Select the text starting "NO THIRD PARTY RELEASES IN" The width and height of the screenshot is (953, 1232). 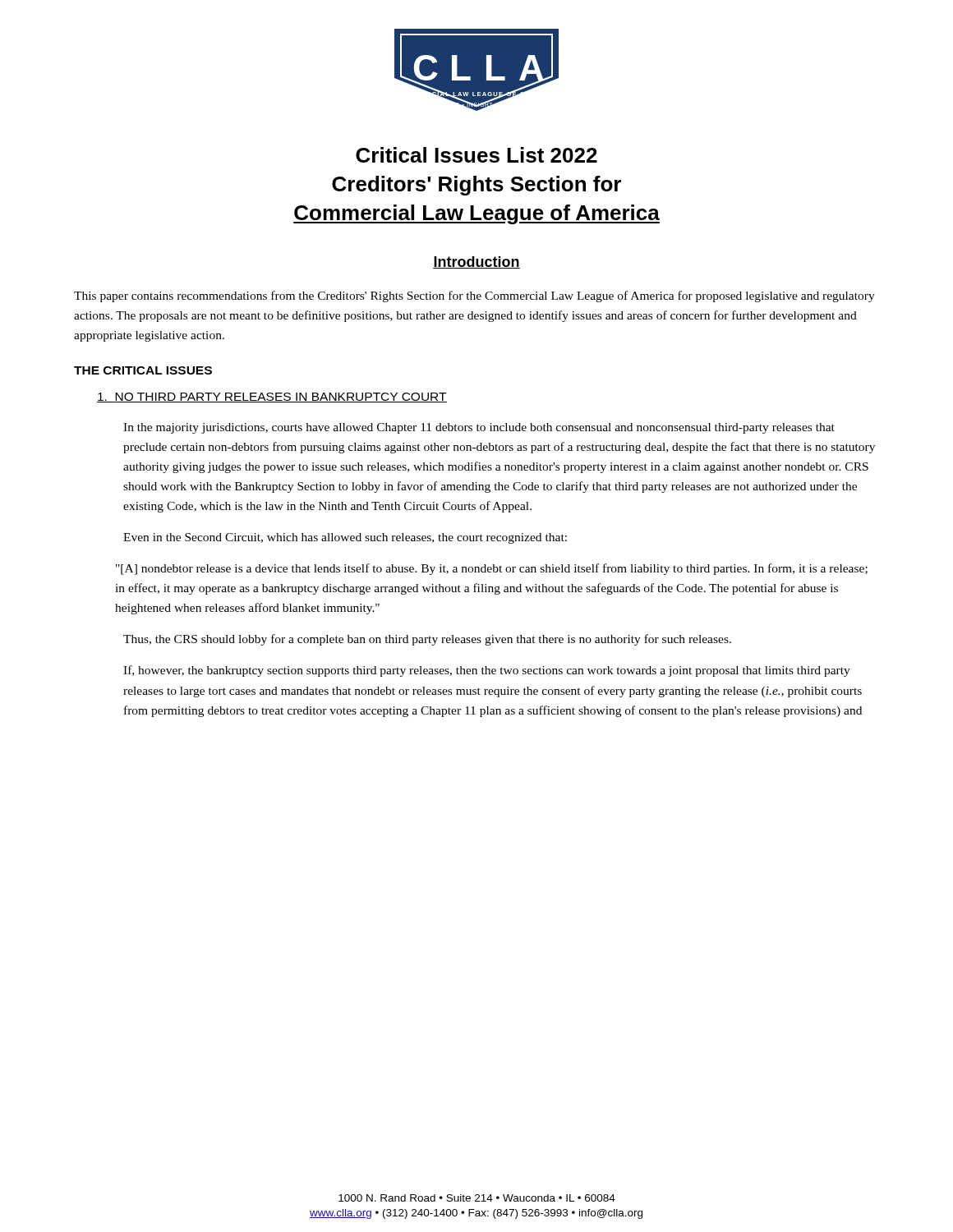coord(272,397)
